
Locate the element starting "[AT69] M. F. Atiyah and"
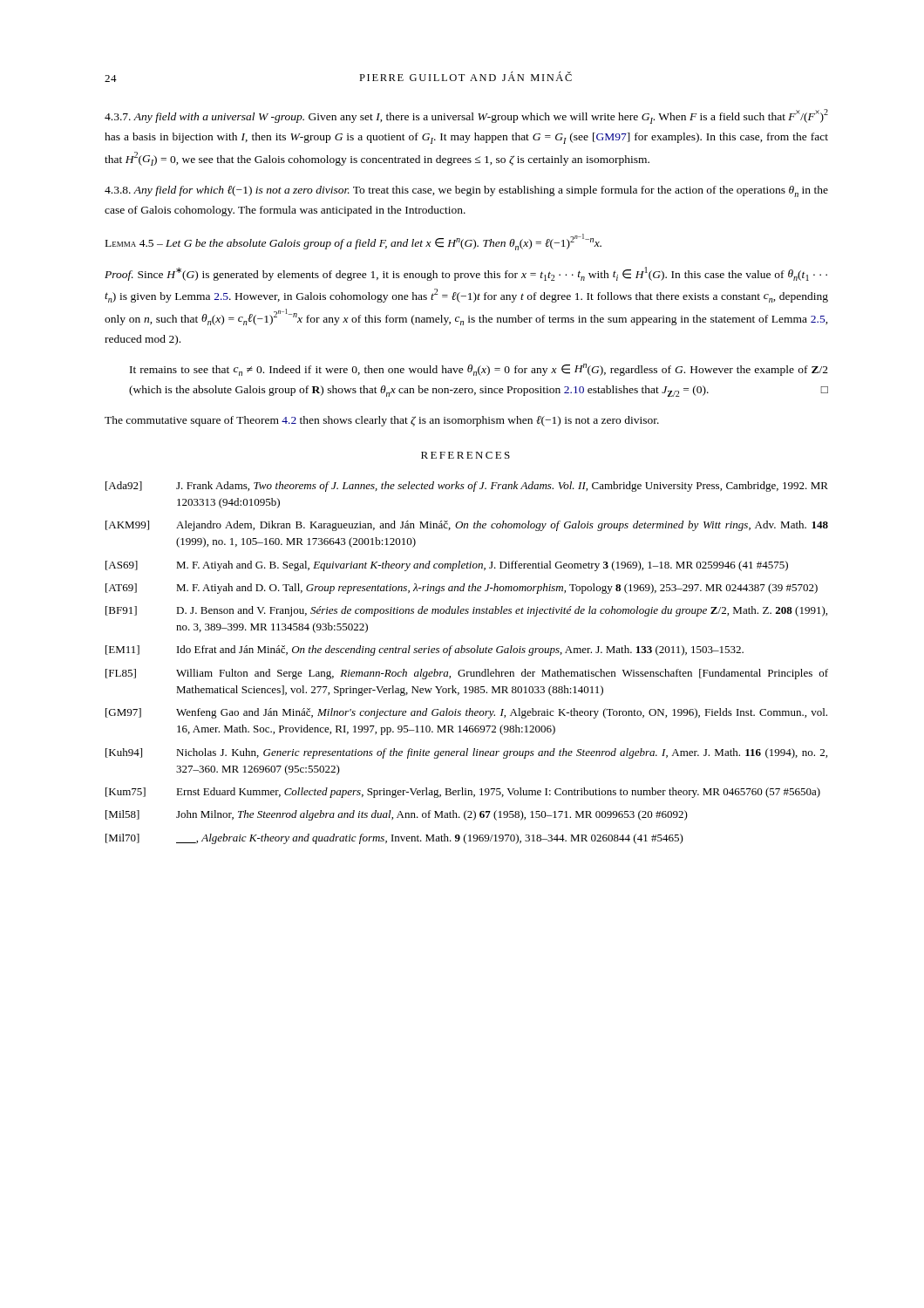(x=466, y=587)
